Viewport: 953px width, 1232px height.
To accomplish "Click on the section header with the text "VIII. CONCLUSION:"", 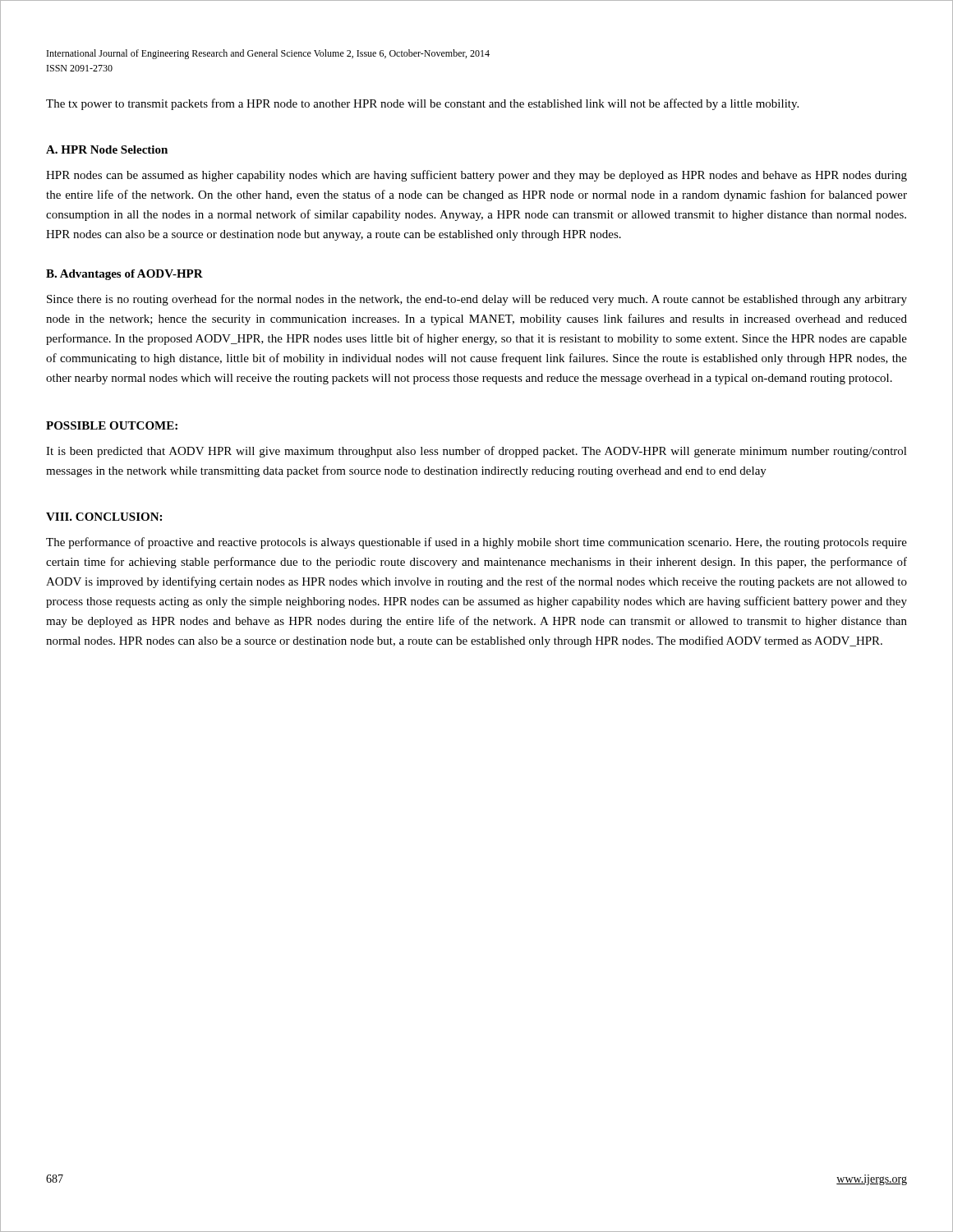I will (x=105, y=517).
